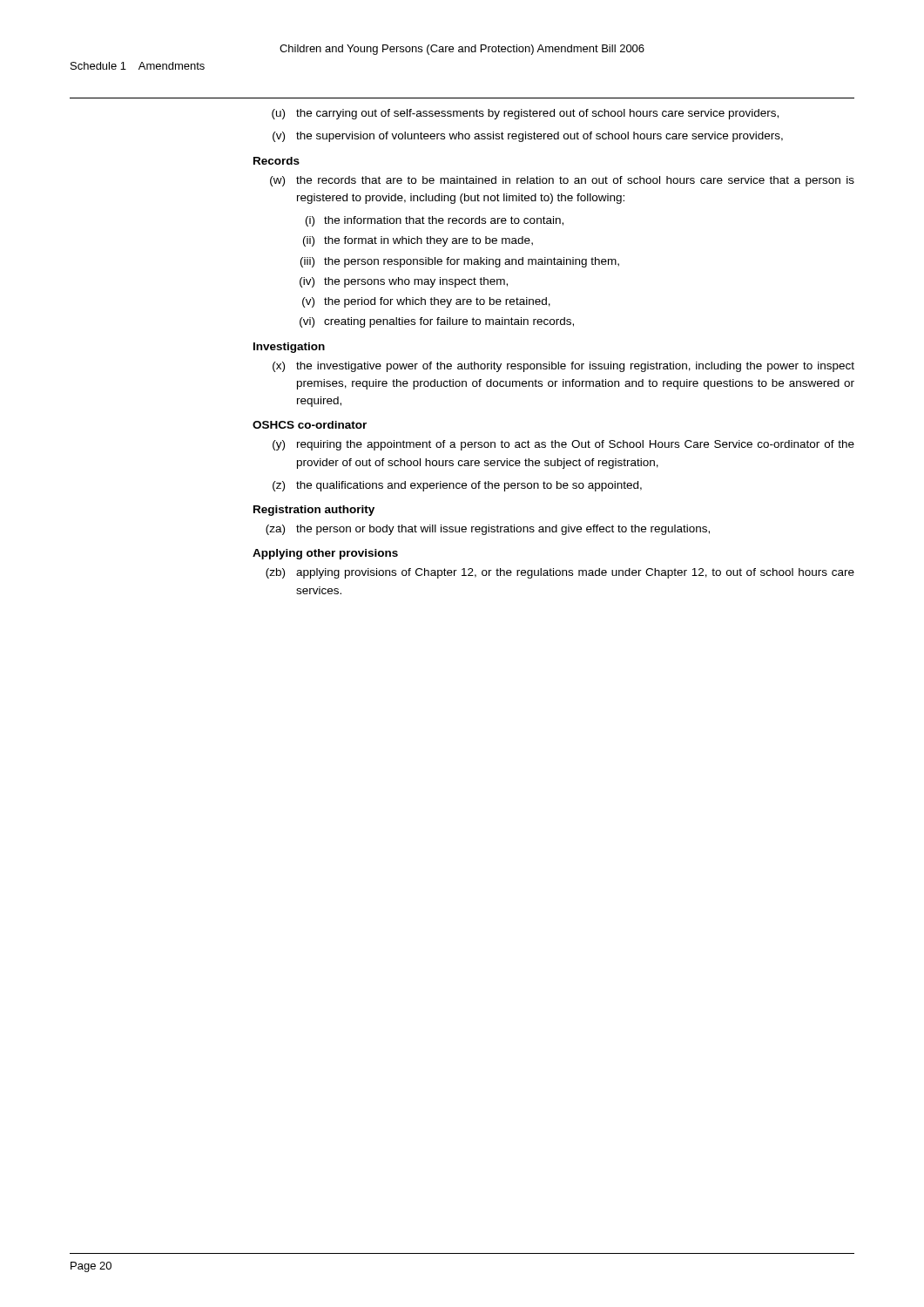Viewport: 924px width, 1307px height.
Task: Click on the section header that says "Registration authority"
Action: coord(314,509)
